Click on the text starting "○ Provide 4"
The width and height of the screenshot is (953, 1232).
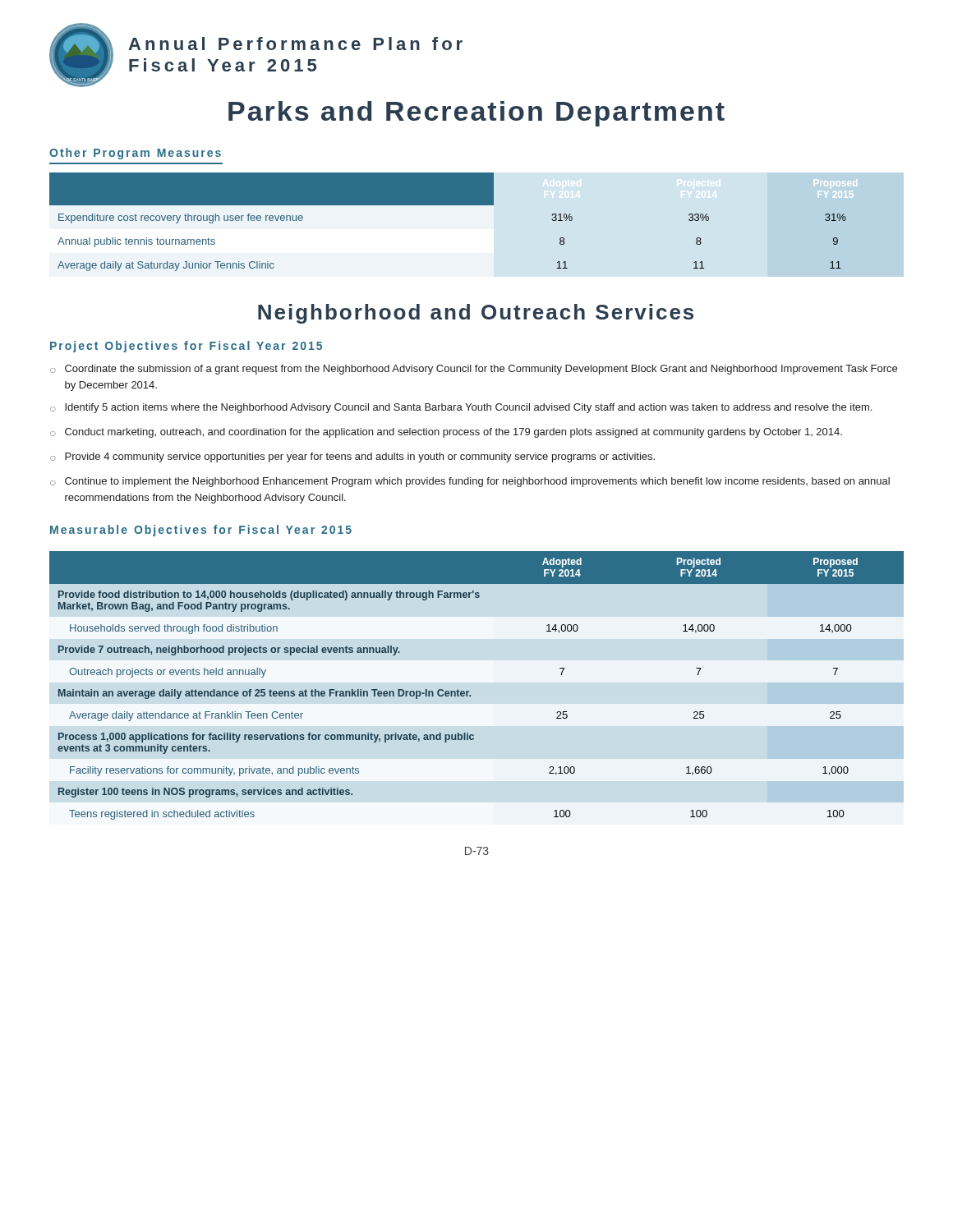(352, 458)
